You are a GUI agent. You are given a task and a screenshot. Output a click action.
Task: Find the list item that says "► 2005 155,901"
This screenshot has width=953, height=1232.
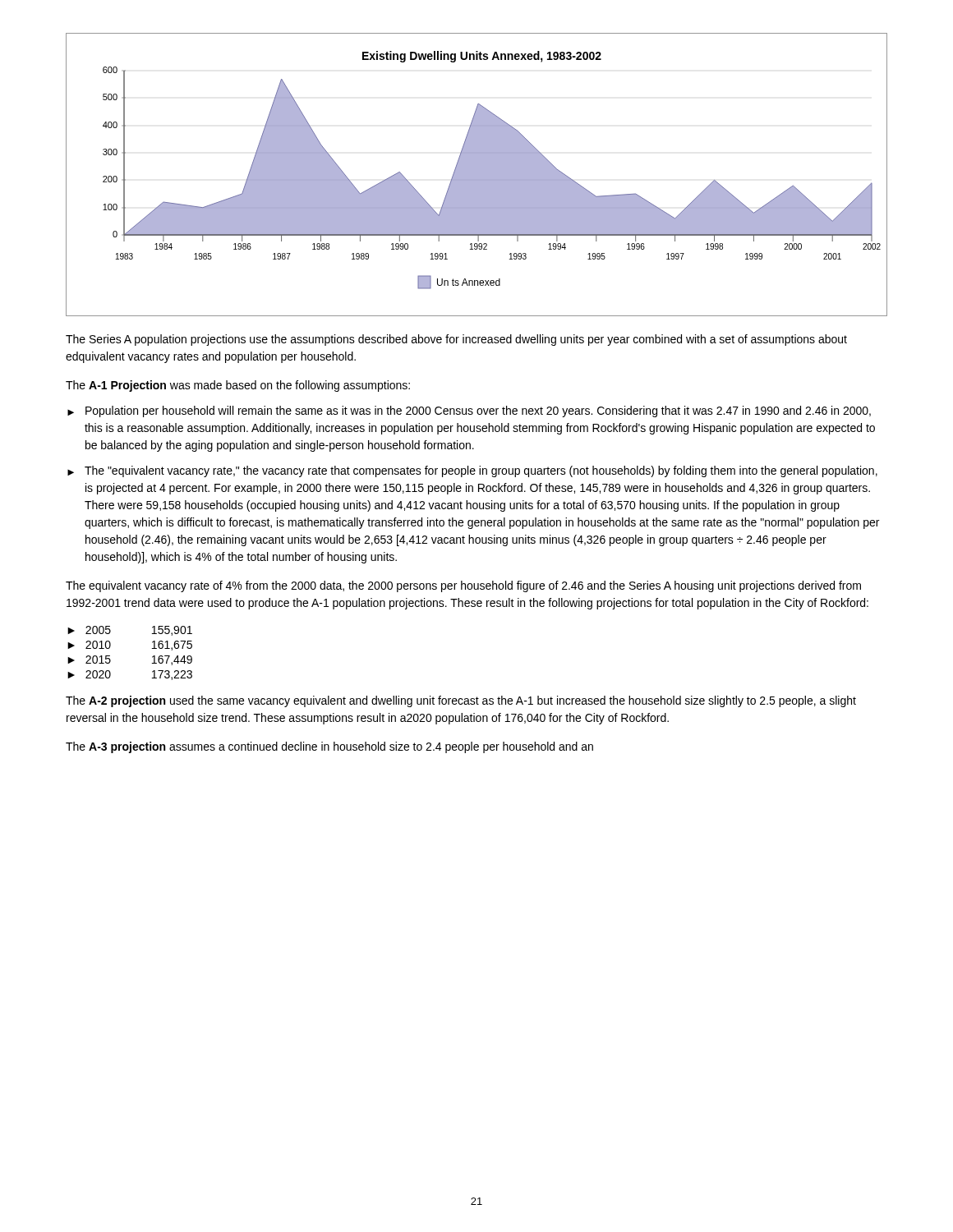coord(141,630)
